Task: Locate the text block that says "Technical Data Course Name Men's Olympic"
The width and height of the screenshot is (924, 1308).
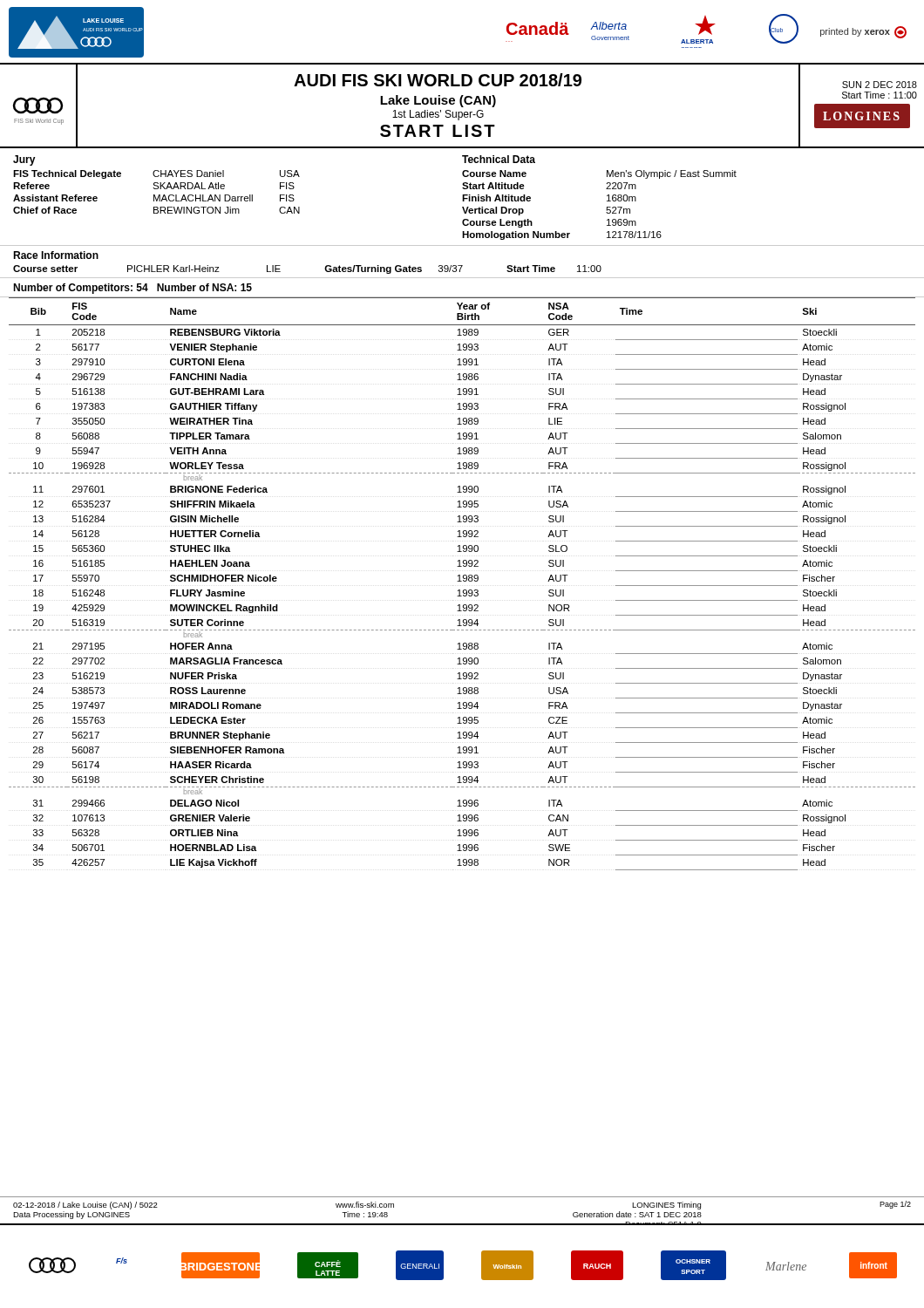Action: 499,159
